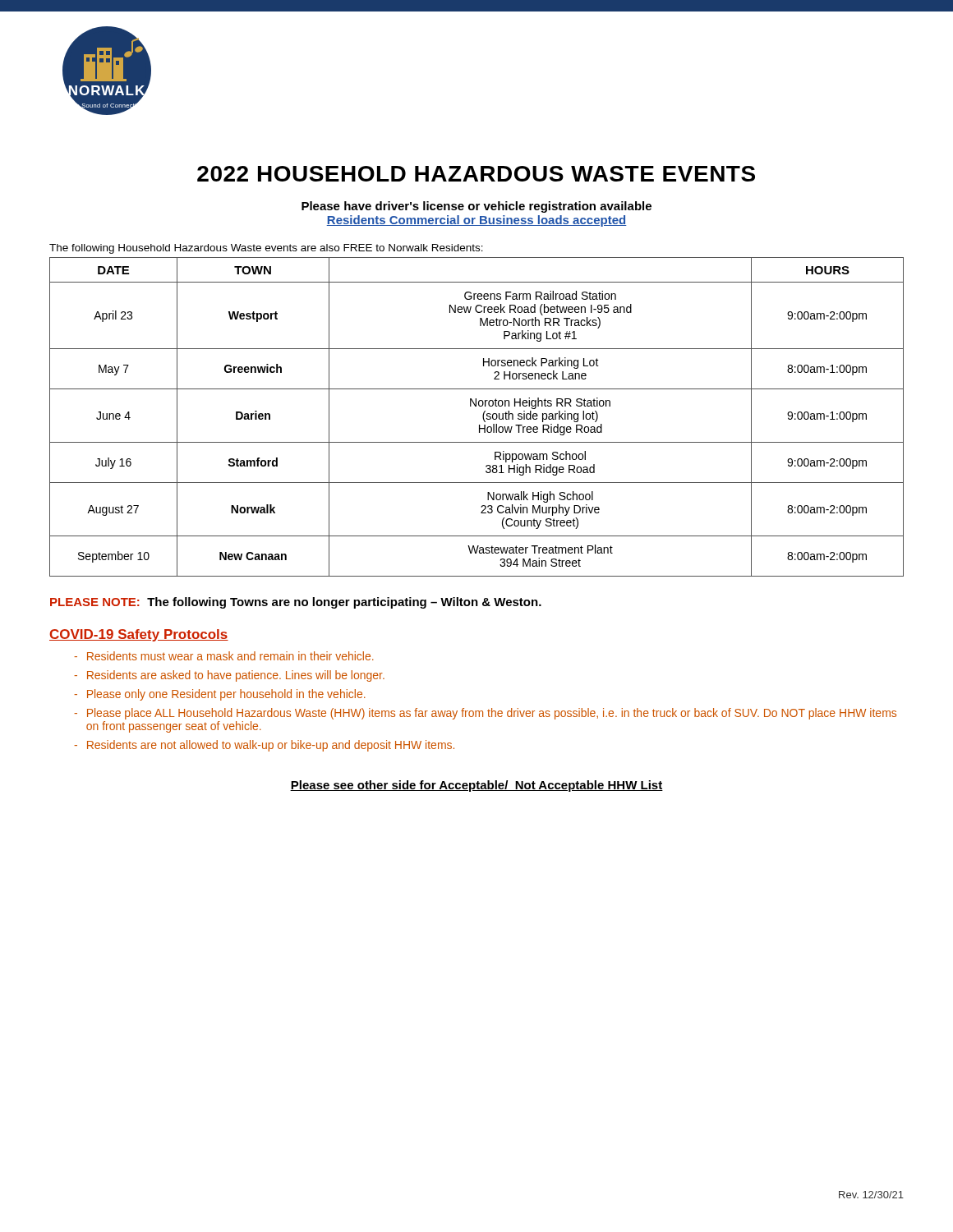The image size is (953, 1232).
Task: Locate the table with the text "April 23"
Action: pyautogui.click(x=476, y=417)
